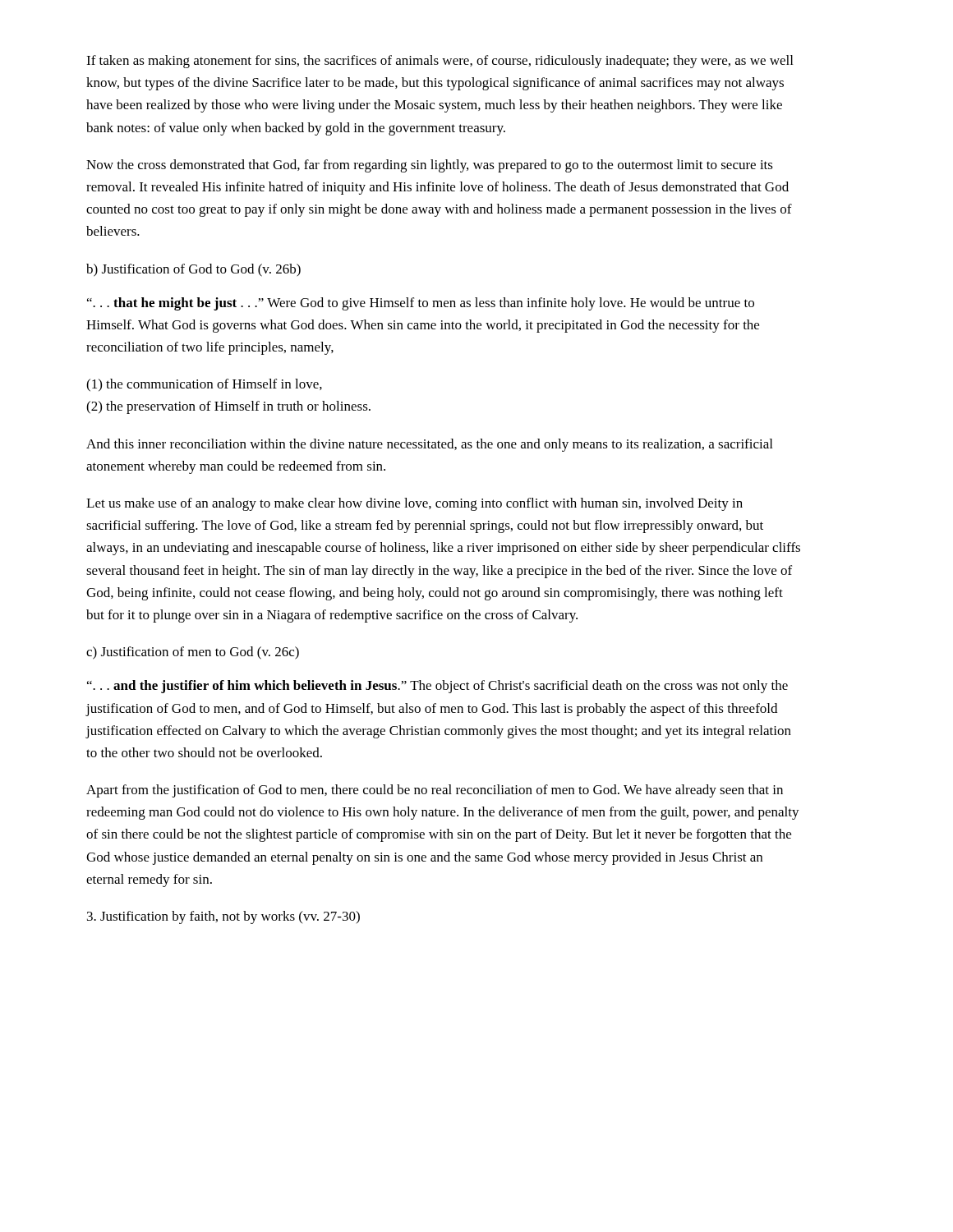Click on the passage starting "3. Justification by faith, not"
Screen dimensions: 1232x953
pyautogui.click(x=223, y=916)
